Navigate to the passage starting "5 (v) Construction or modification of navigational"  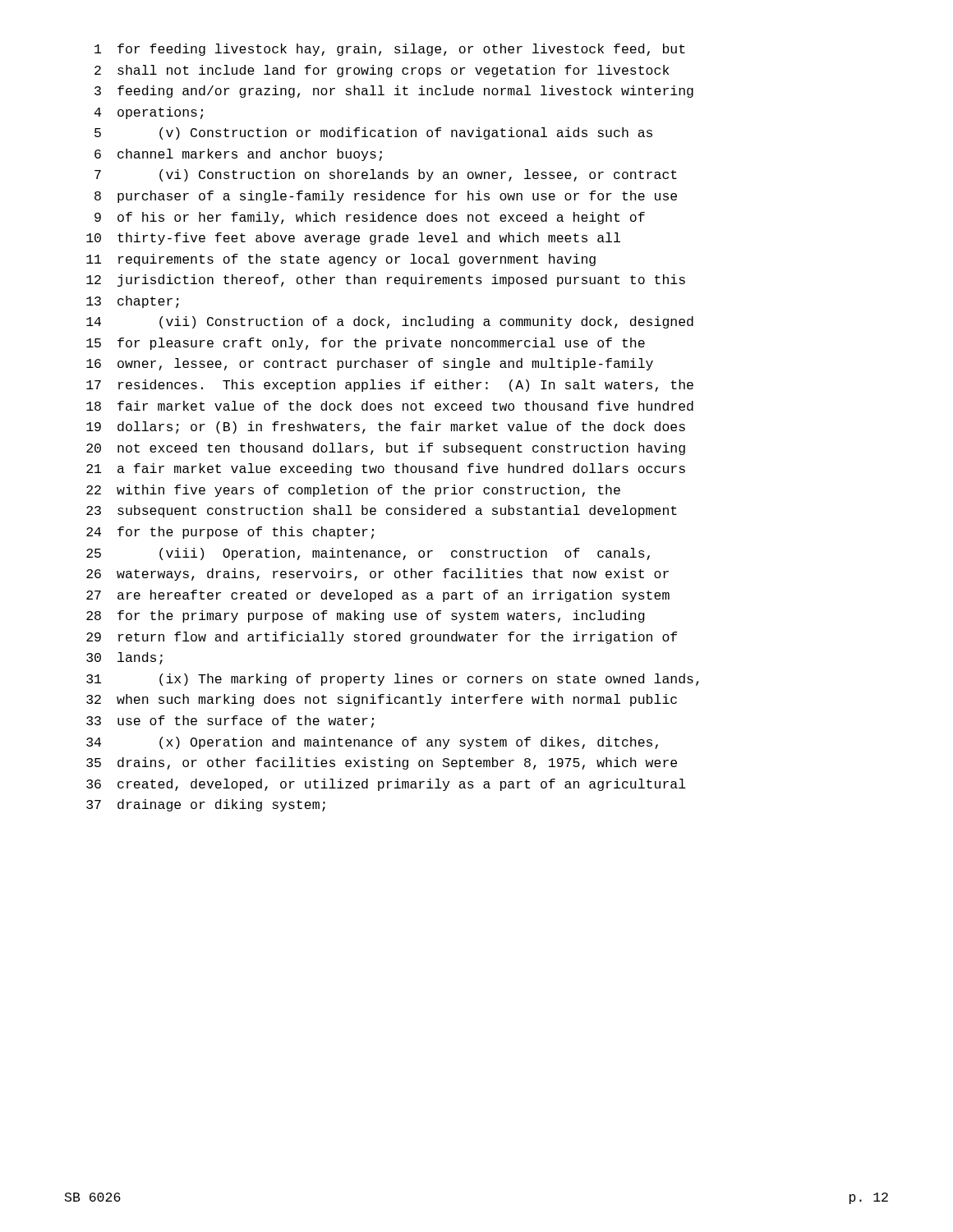(476, 144)
